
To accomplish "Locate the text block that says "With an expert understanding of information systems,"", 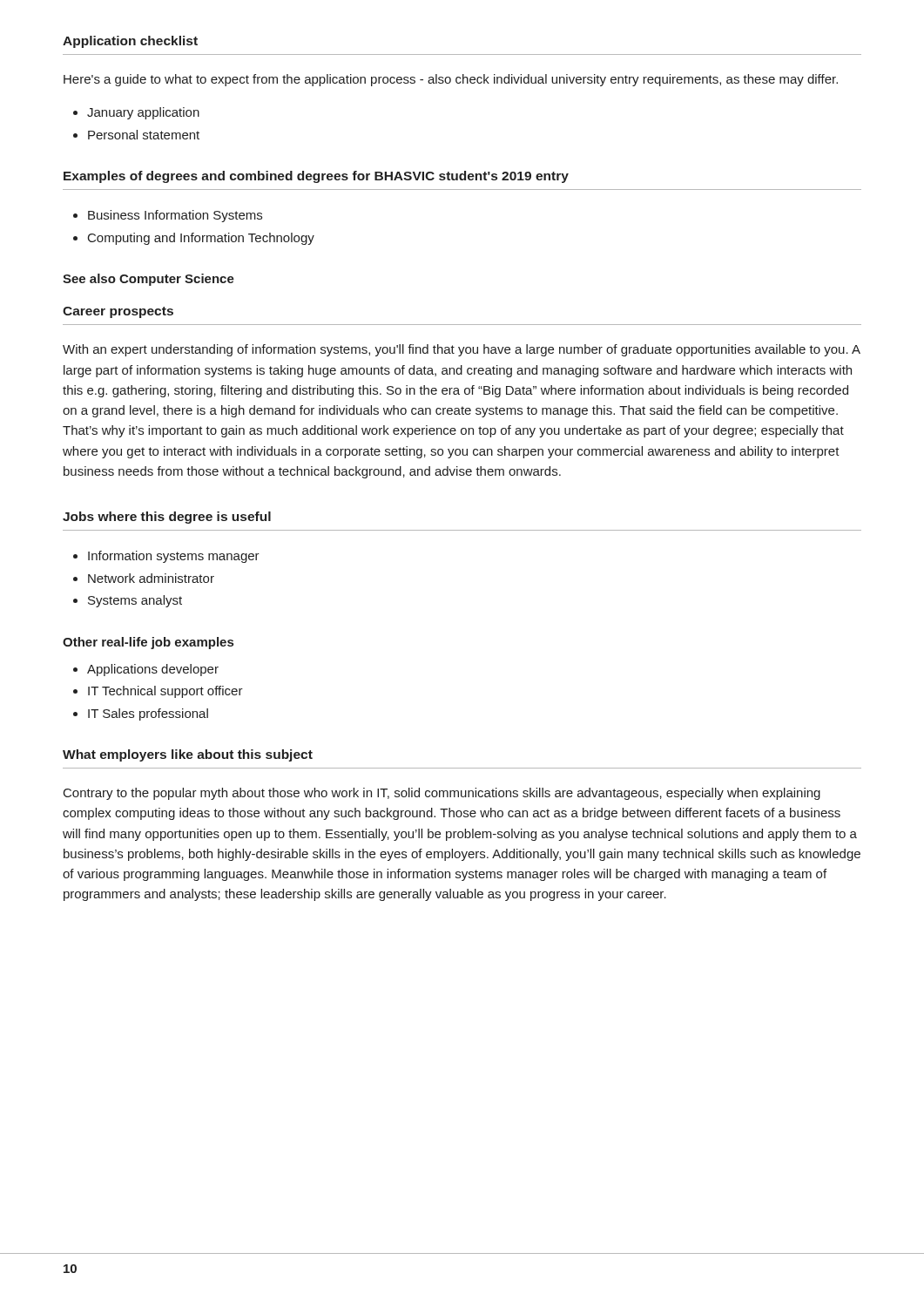I will [x=461, y=410].
